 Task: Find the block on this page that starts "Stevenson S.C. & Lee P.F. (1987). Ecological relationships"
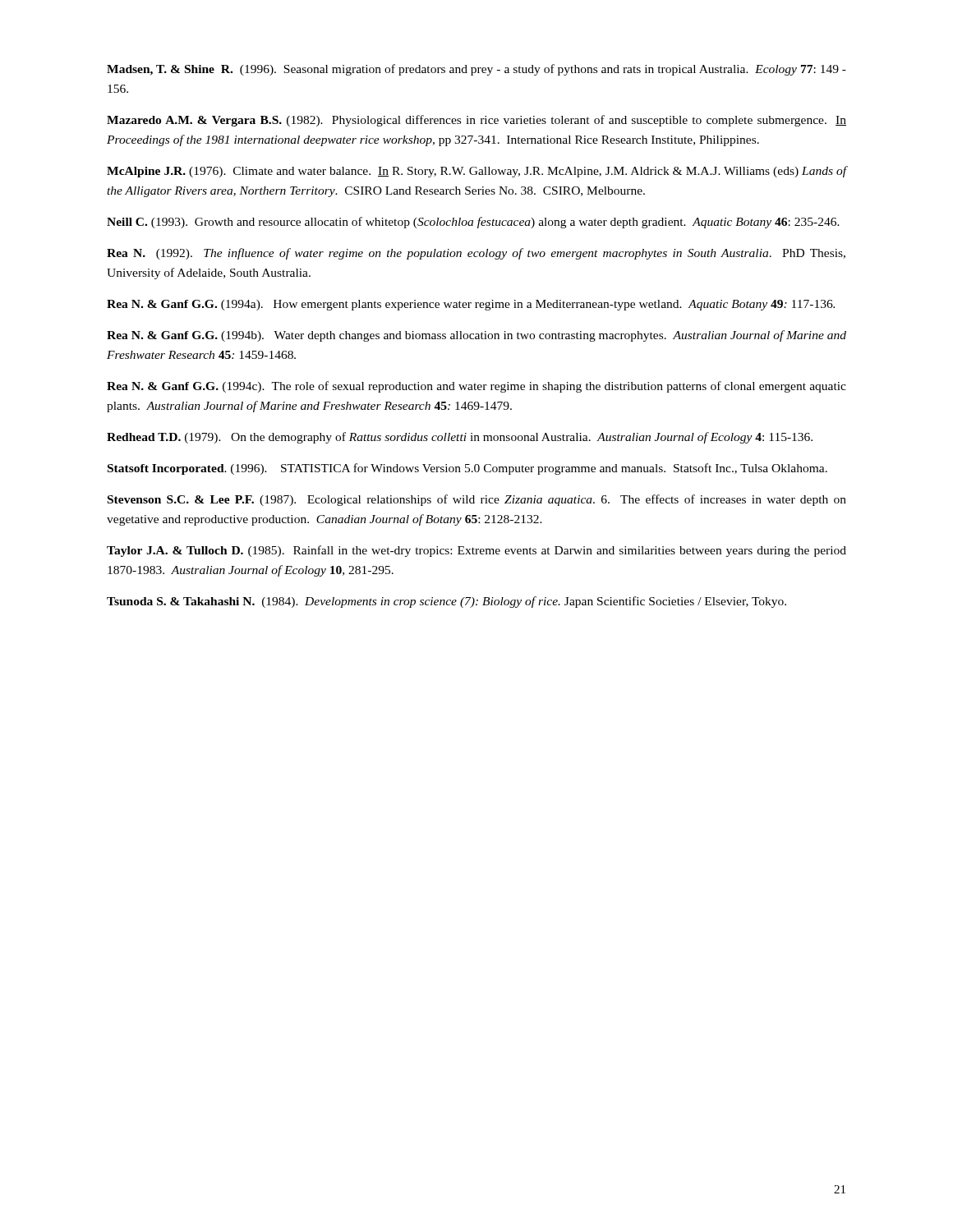click(x=476, y=509)
